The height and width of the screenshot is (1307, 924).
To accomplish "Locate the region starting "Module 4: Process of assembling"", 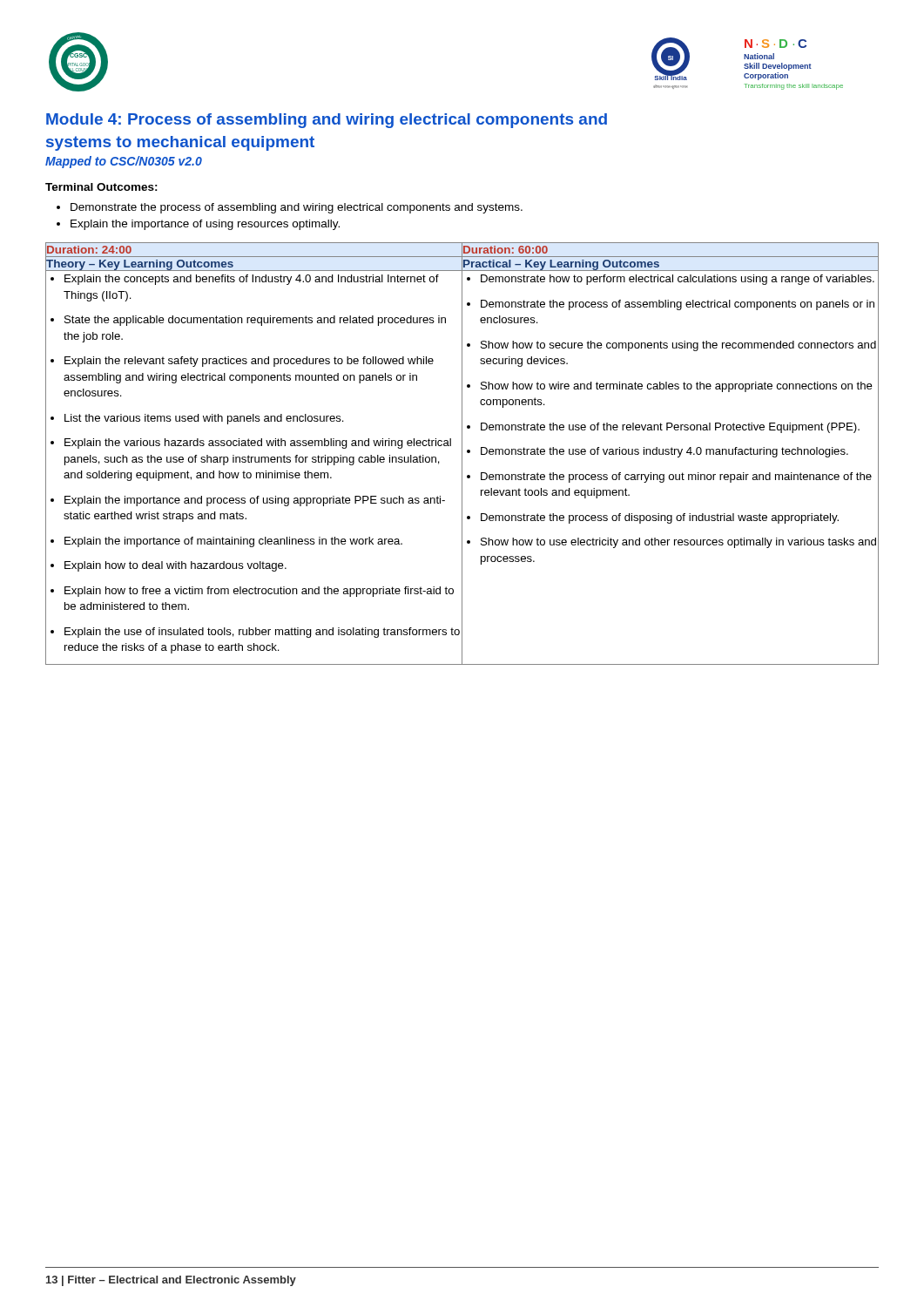I will [327, 130].
